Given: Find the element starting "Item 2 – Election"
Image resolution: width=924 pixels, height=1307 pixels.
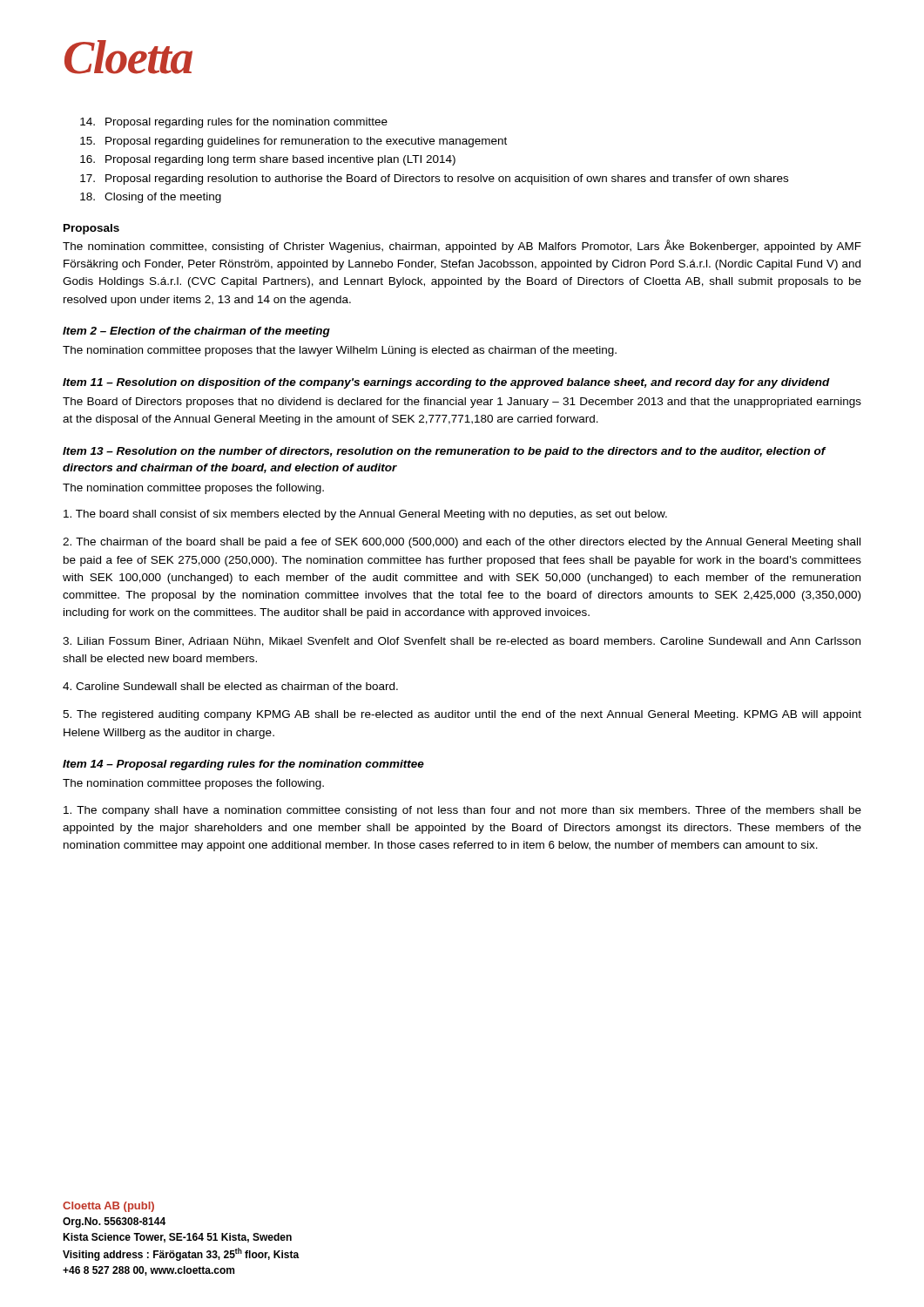Looking at the screenshot, I should click(x=196, y=331).
